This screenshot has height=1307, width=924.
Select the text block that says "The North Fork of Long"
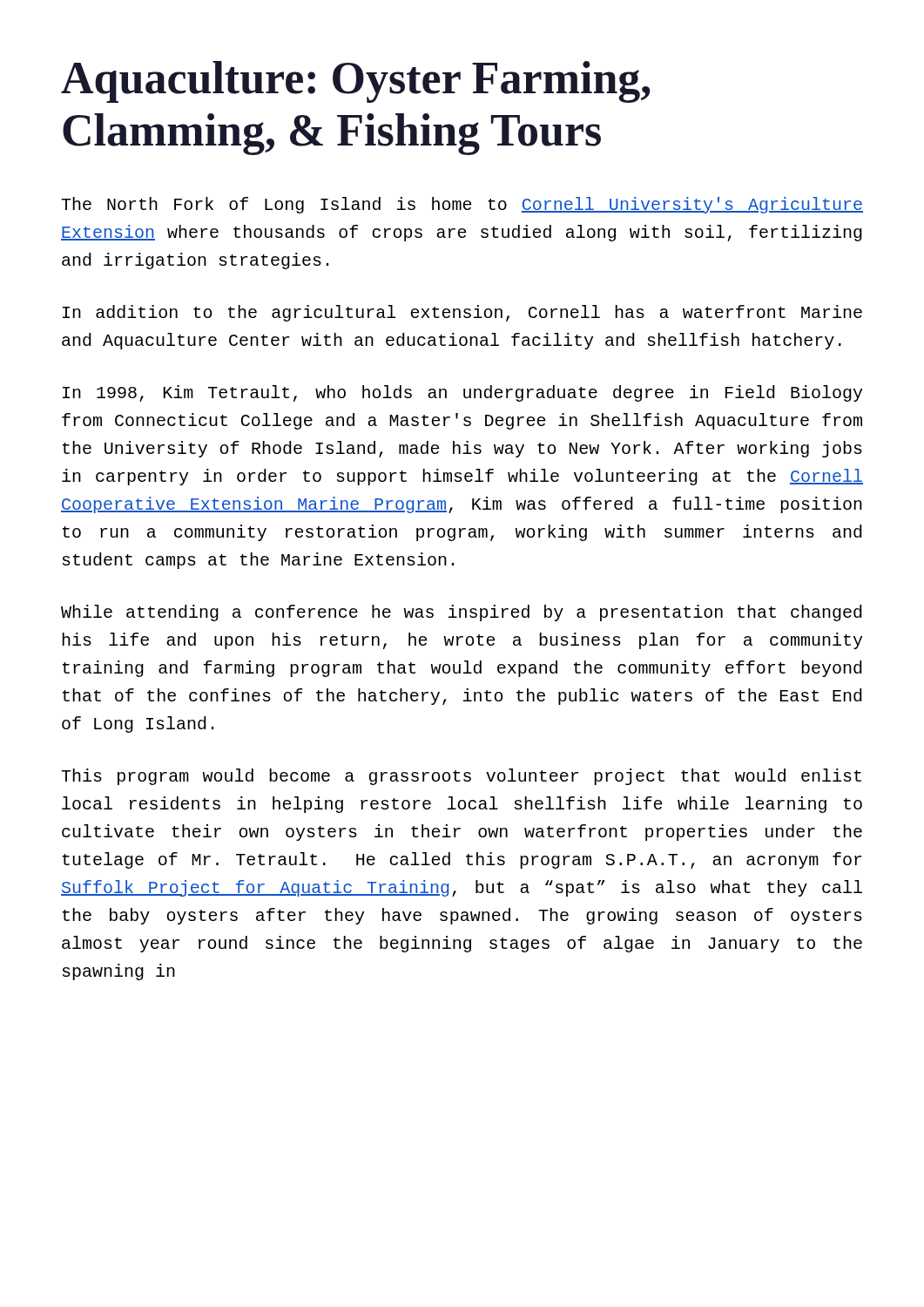[462, 233]
